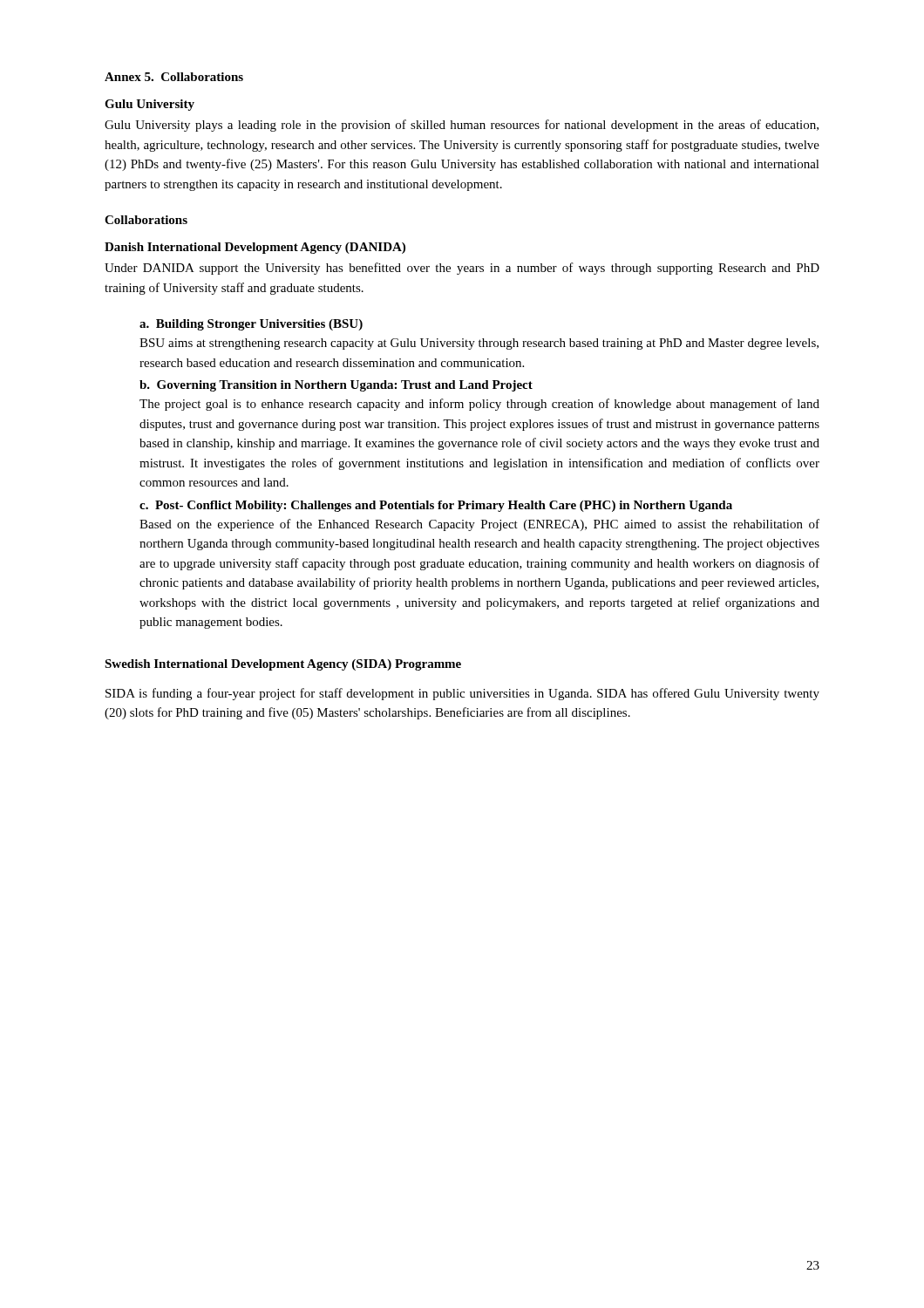The width and height of the screenshot is (924, 1308).
Task: Click on the section header with the text "Annex 5. Collaborations"
Action: [174, 77]
